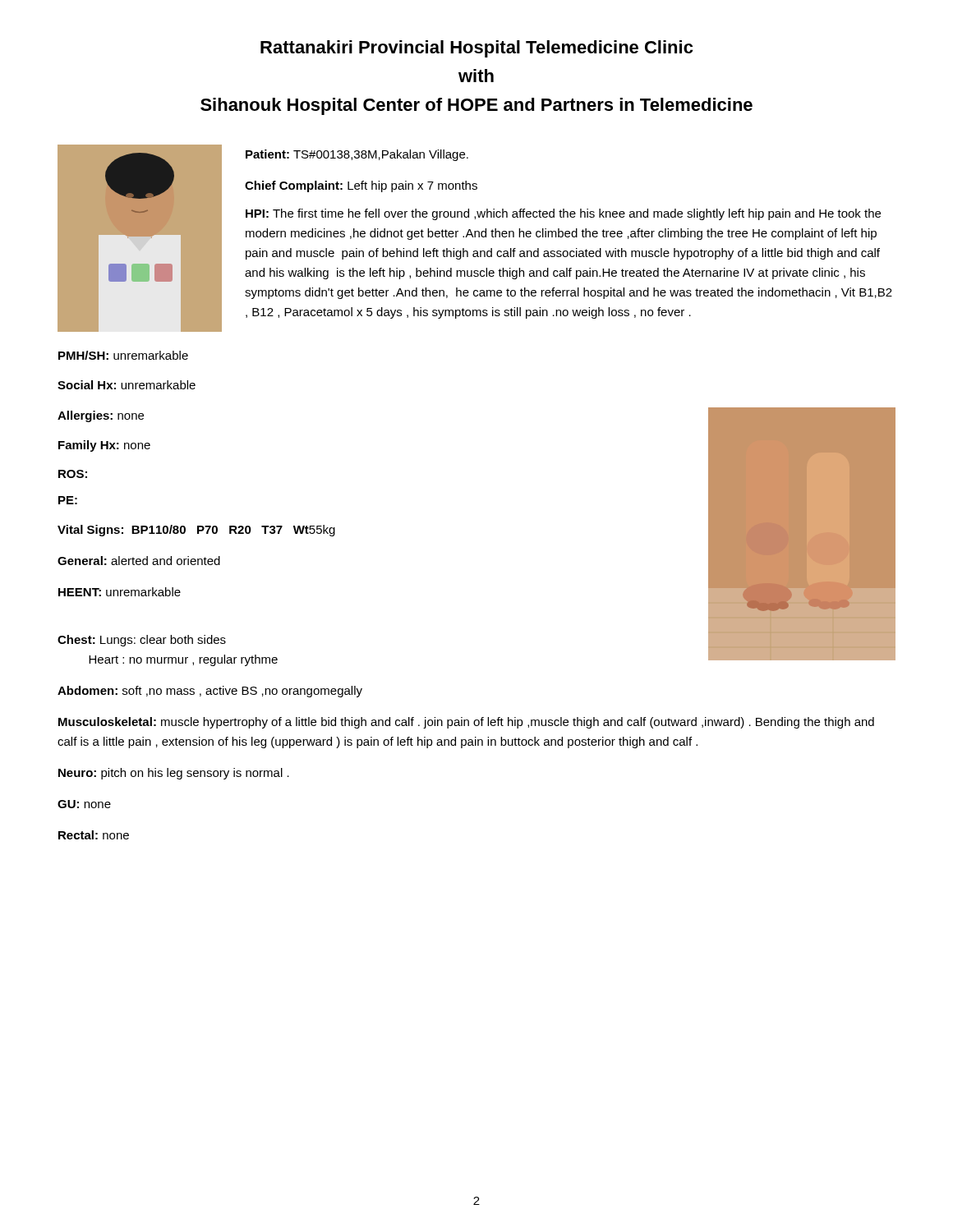Where is the passage that starts "Neuro: pitch on his leg sensory"?
Image resolution: width=953 pixels, height=1232 pixels.
[174, 772]
